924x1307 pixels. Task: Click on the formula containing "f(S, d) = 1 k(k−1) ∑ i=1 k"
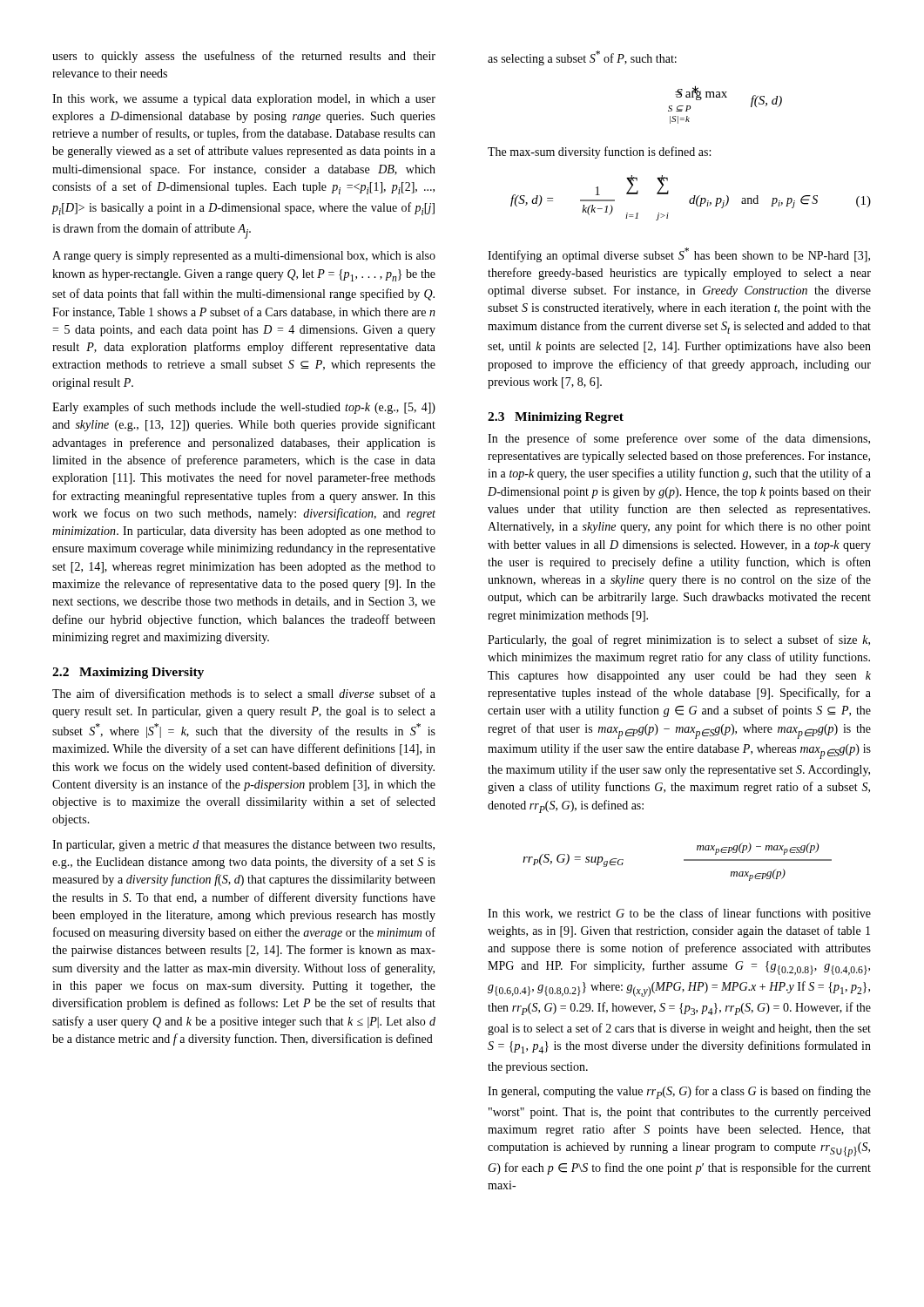tap(679, 201)
